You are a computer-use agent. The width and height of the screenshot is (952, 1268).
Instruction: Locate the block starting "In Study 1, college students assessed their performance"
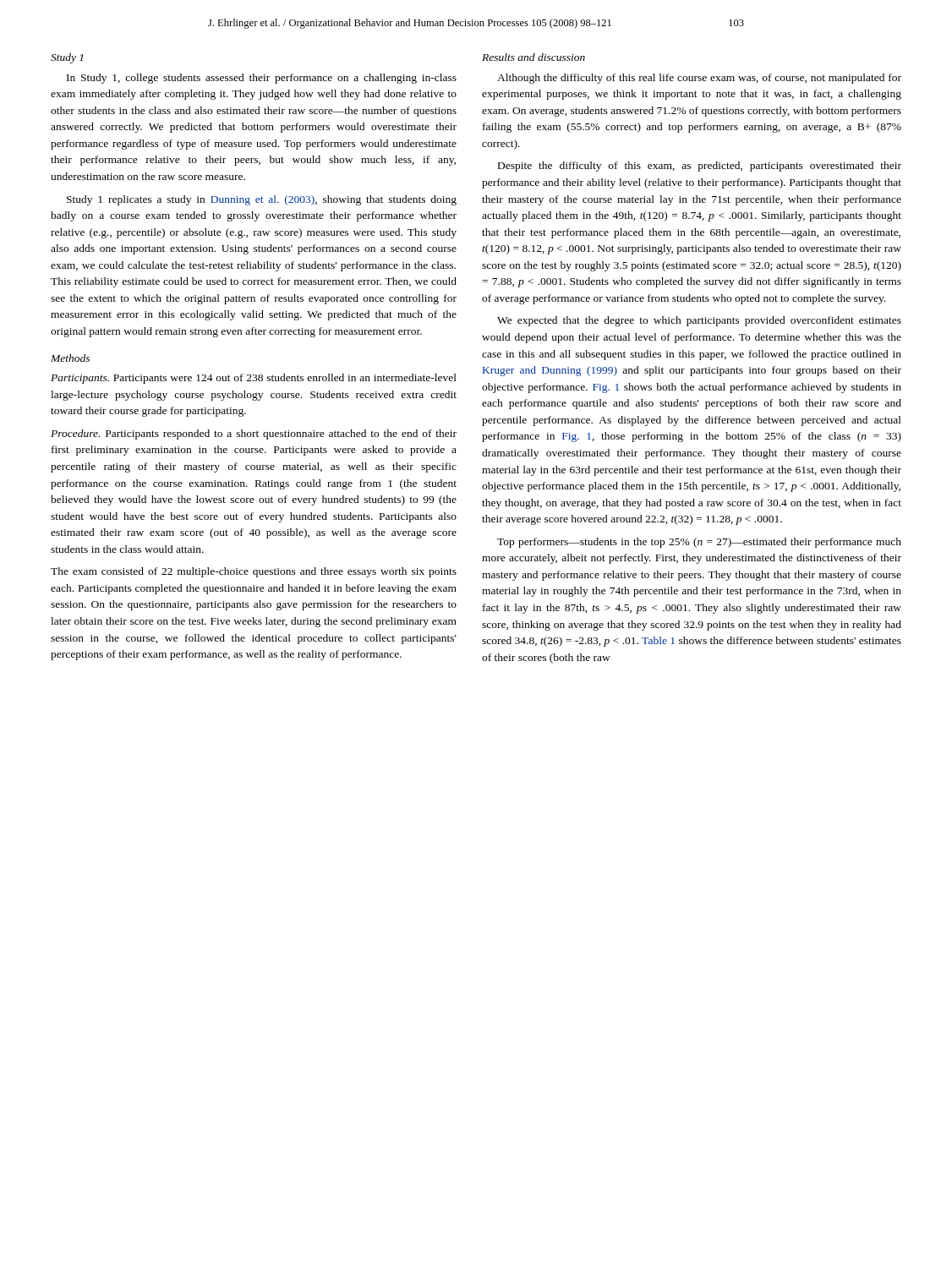click(254, 127)
